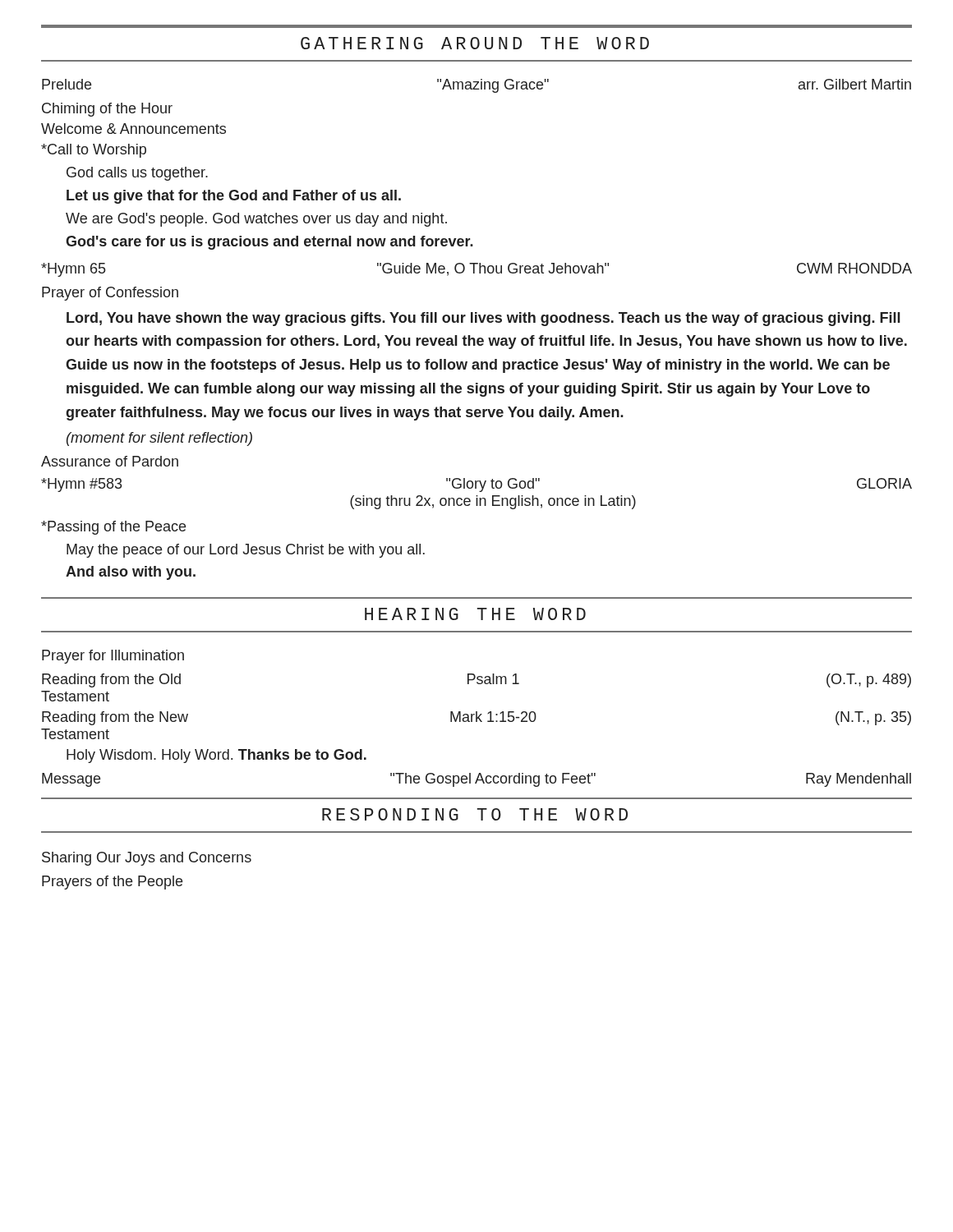Select the element starting "God calls us together. Let us"
Screen dimensions: 1232x953
(270, 207)
